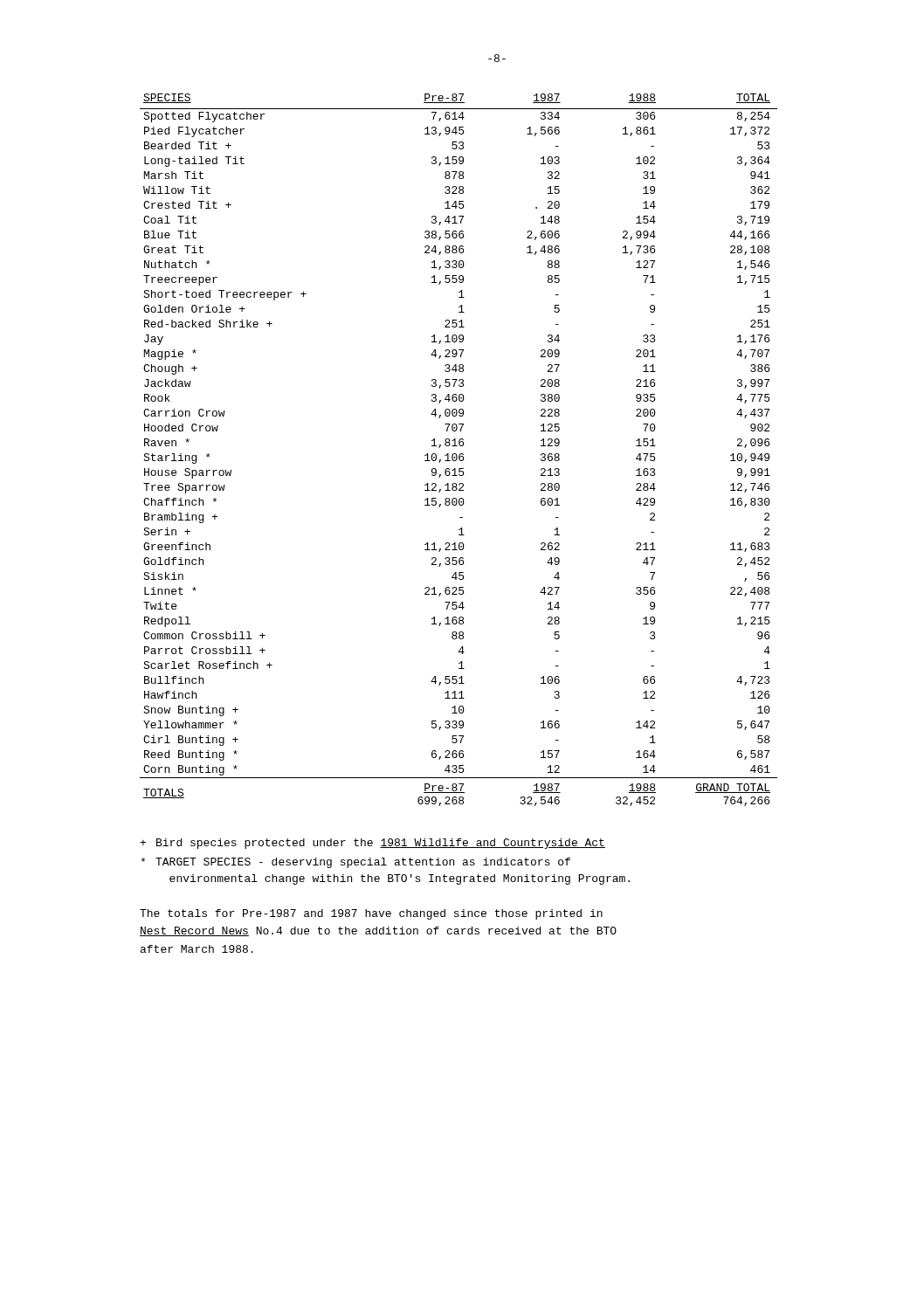Click on the footnote that says "TARGET SPECIES - deserving"
Image resolution: width=924 pixels, height=1310 pixels.
tap(386, 871)
